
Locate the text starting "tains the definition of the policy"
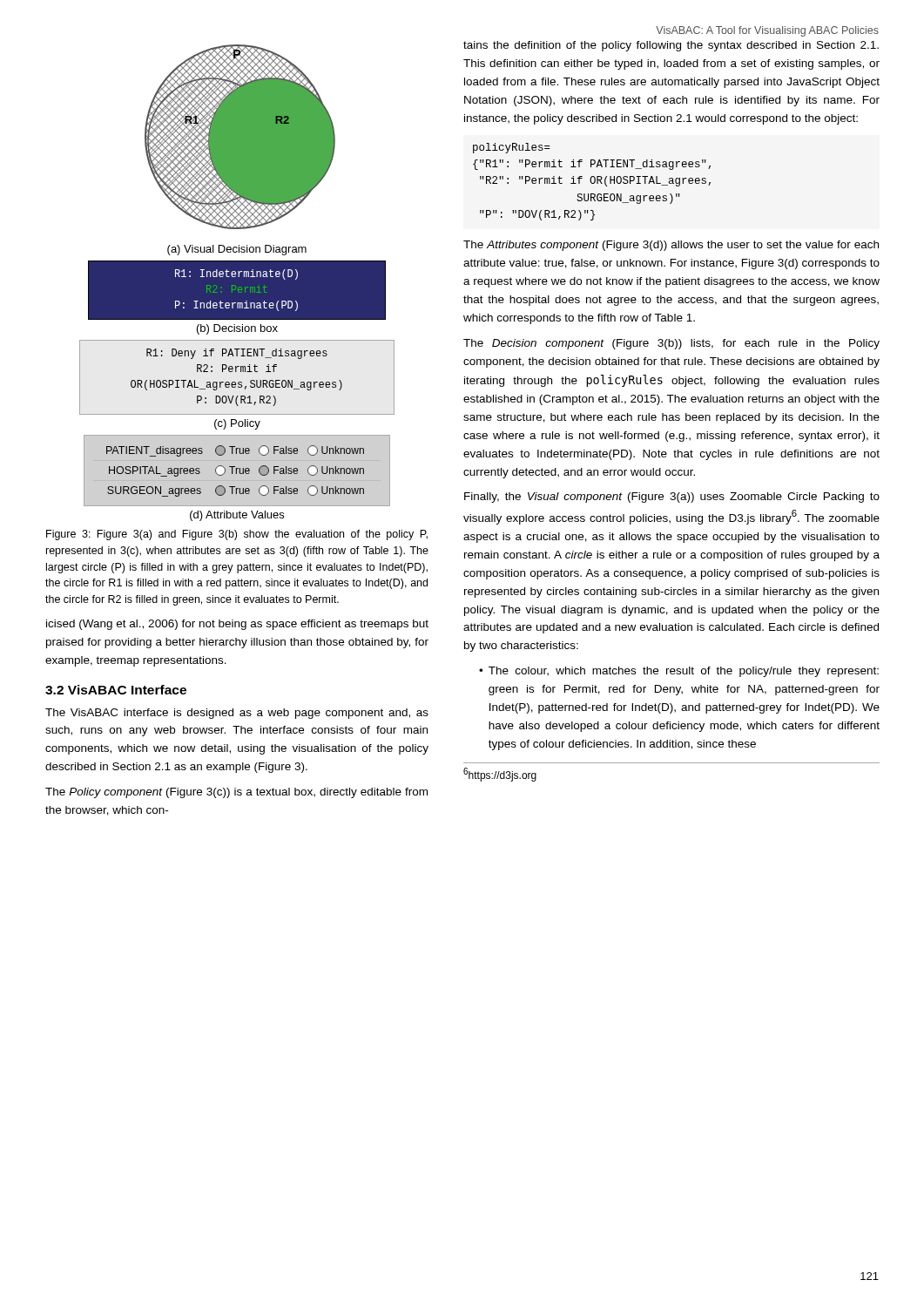click(671, 82)
